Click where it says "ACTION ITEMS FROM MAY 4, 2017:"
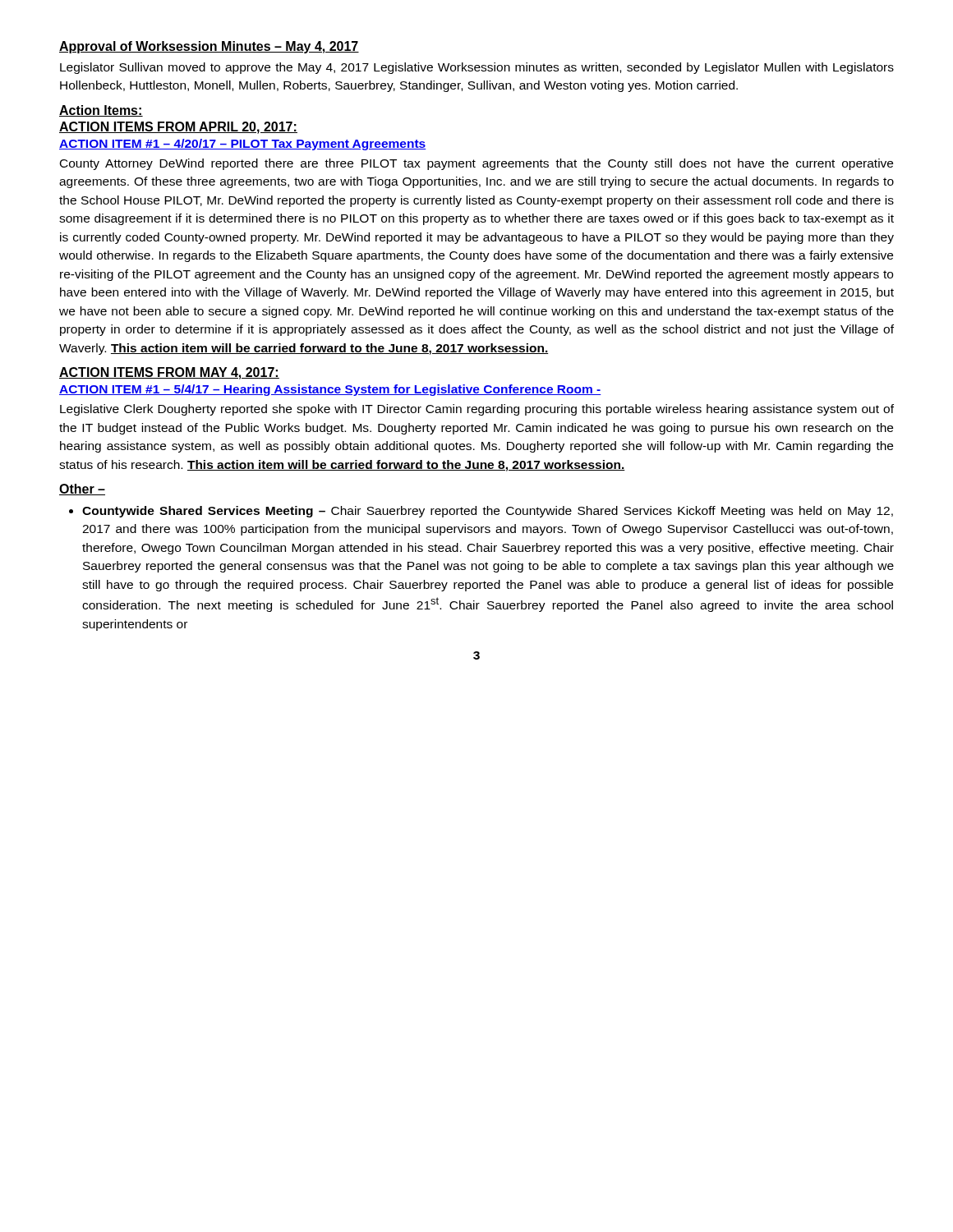Screen dimensions: 1232x953 169,373
